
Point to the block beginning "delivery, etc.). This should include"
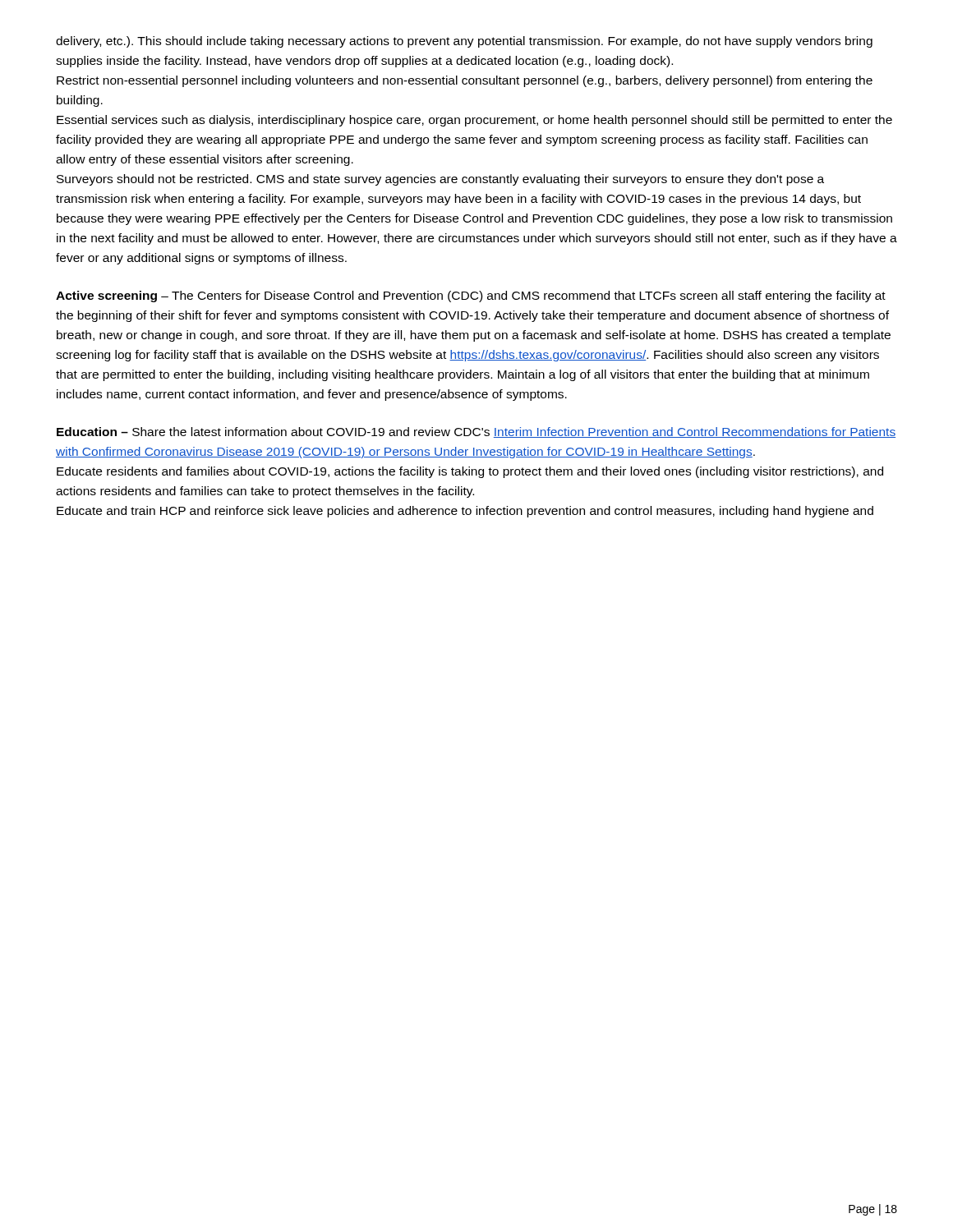pos(476,149)
